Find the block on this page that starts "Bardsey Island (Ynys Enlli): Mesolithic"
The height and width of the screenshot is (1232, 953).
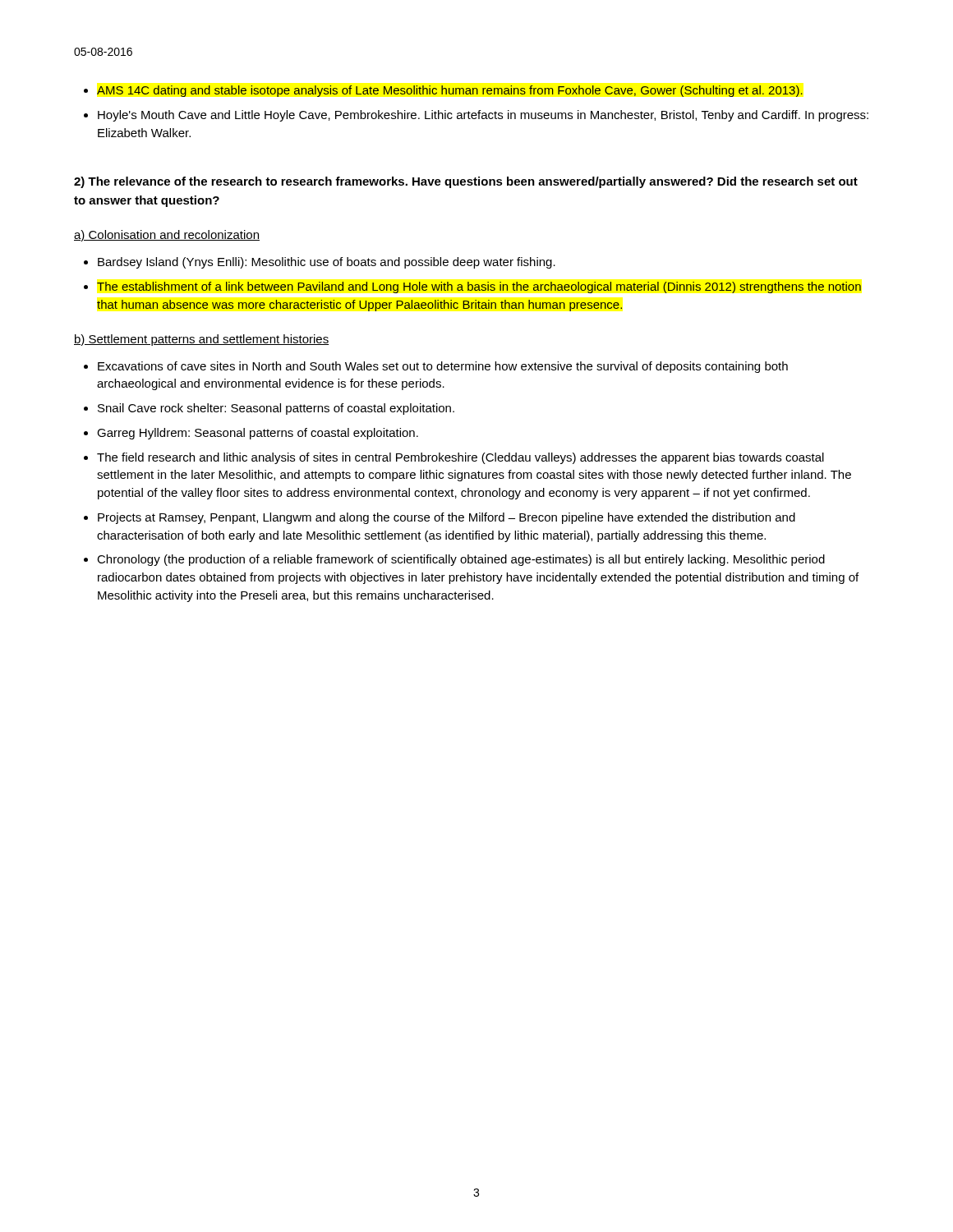[484, 262]
